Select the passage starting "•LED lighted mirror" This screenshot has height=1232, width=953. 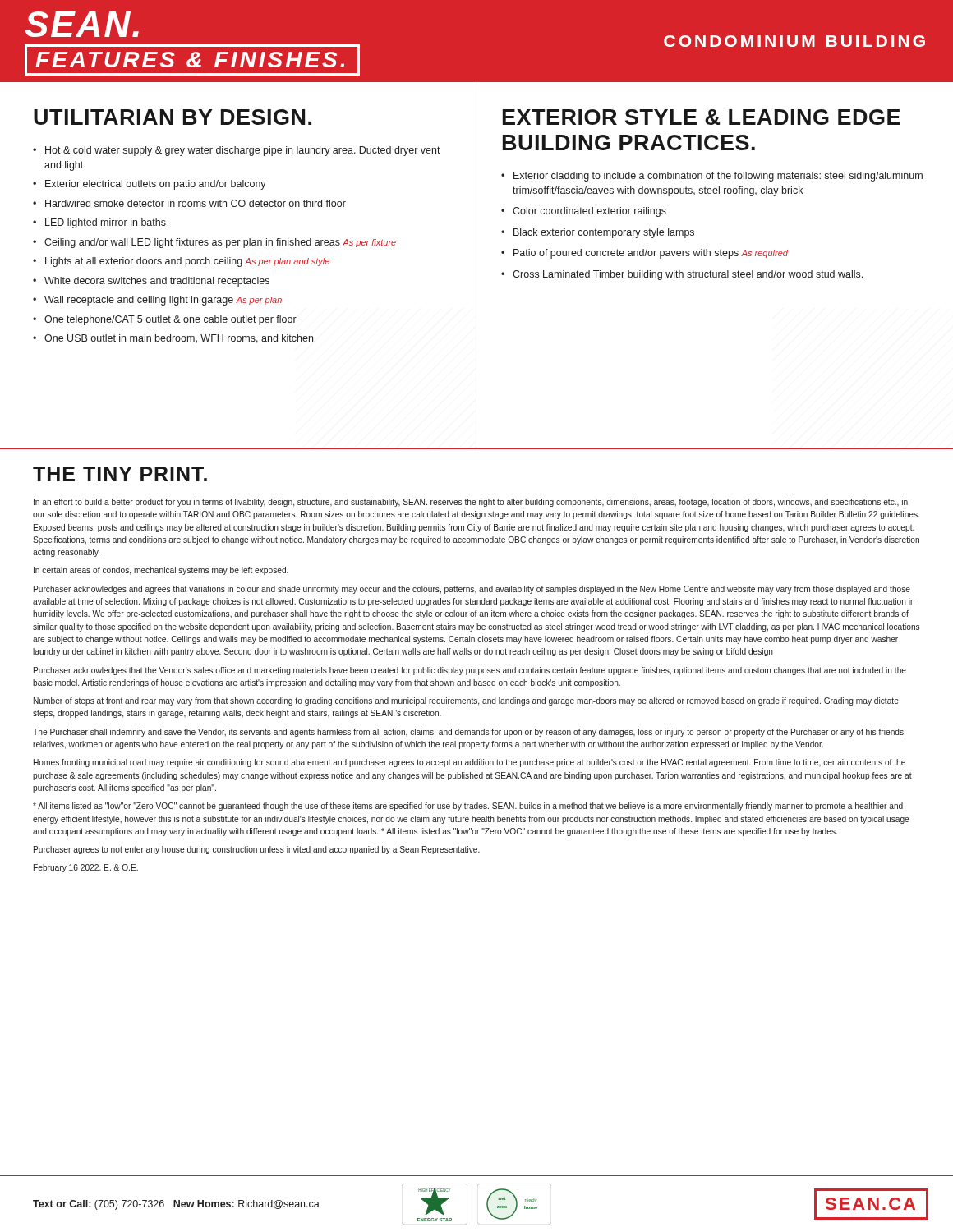coord(99,223)
